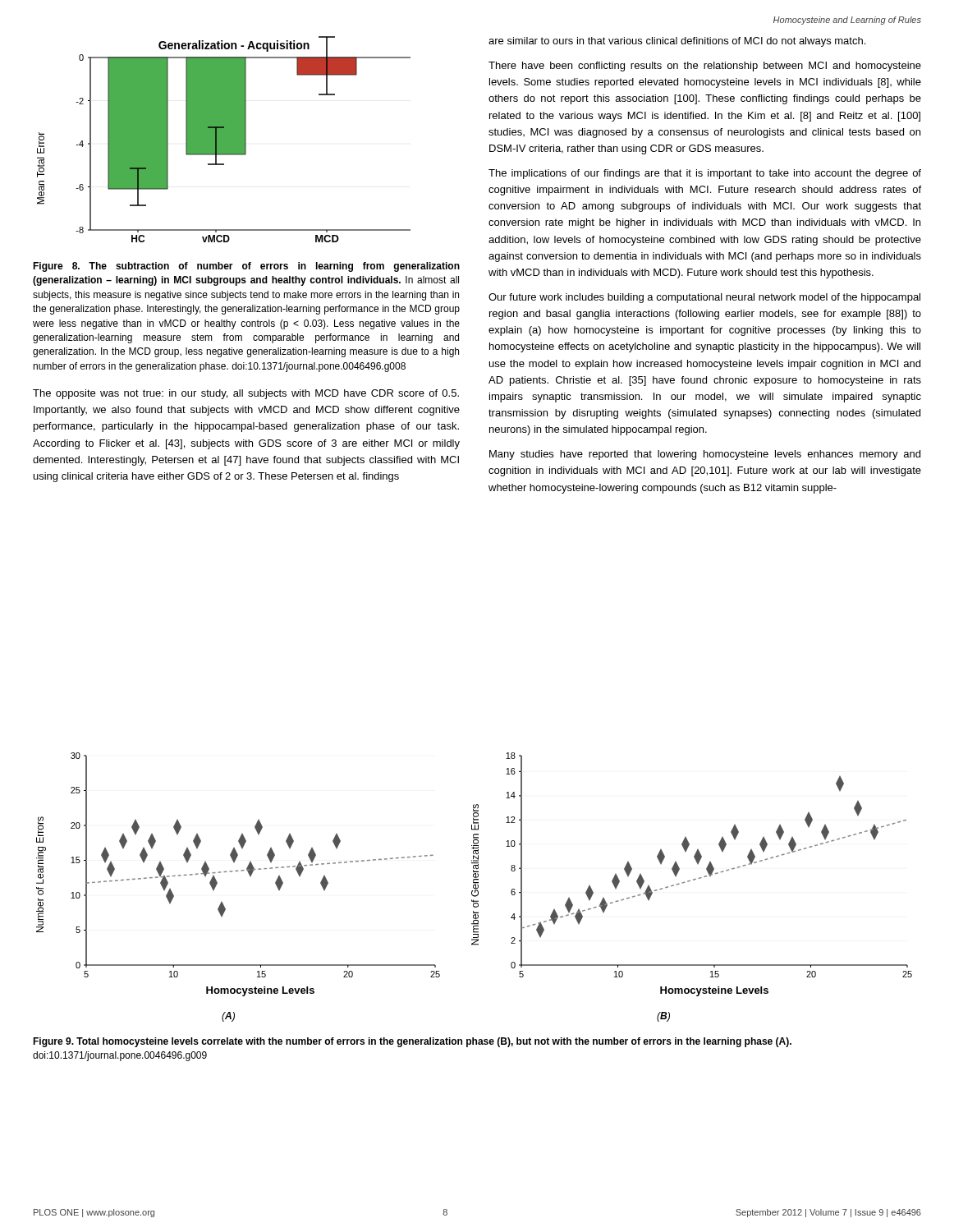Click the passage that begins "Our future work includes building a computational"
The height and width of the screenshot is (1232, 954).
coord(705,363)
